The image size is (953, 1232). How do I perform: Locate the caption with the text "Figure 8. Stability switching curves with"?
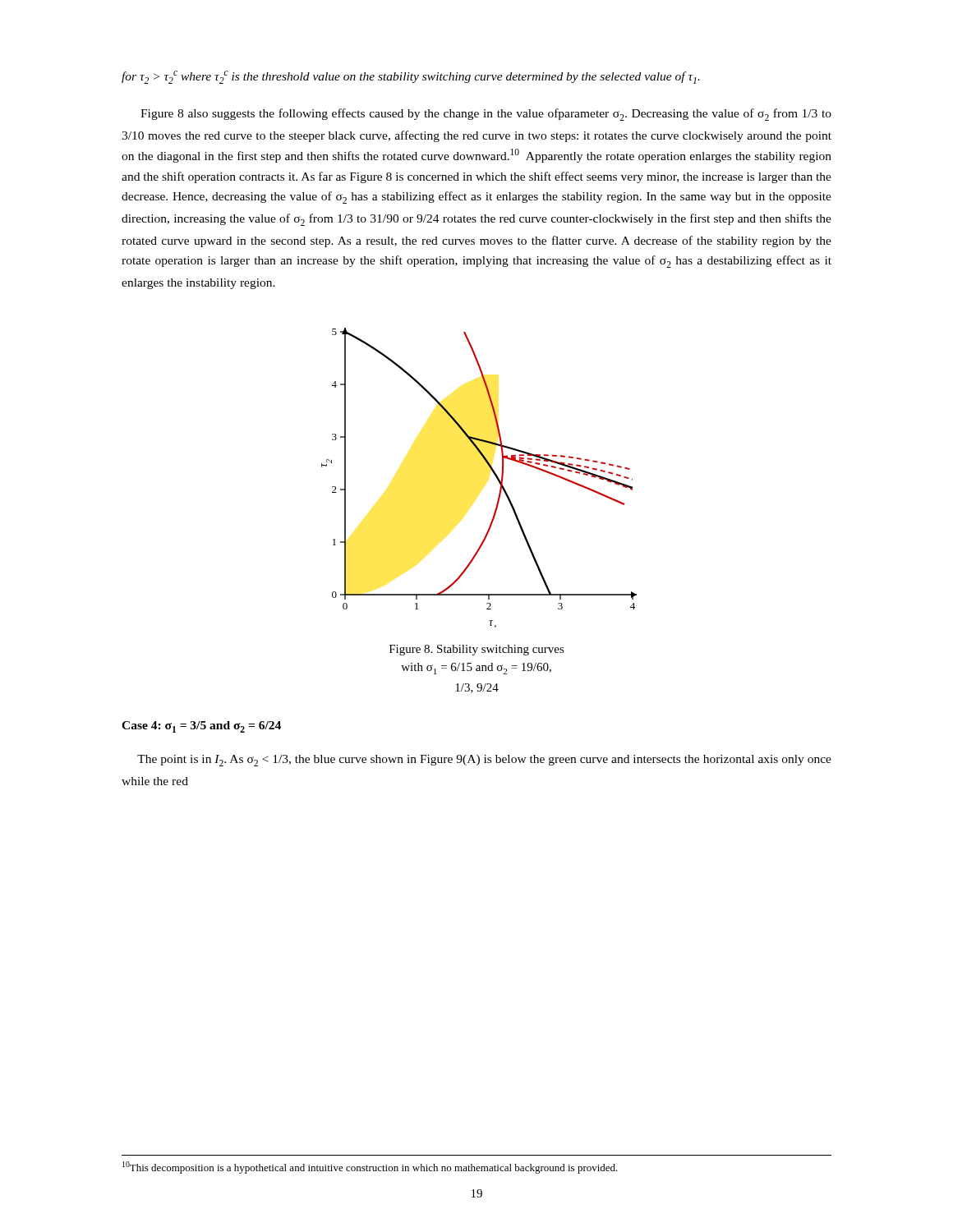click(476, 668)
